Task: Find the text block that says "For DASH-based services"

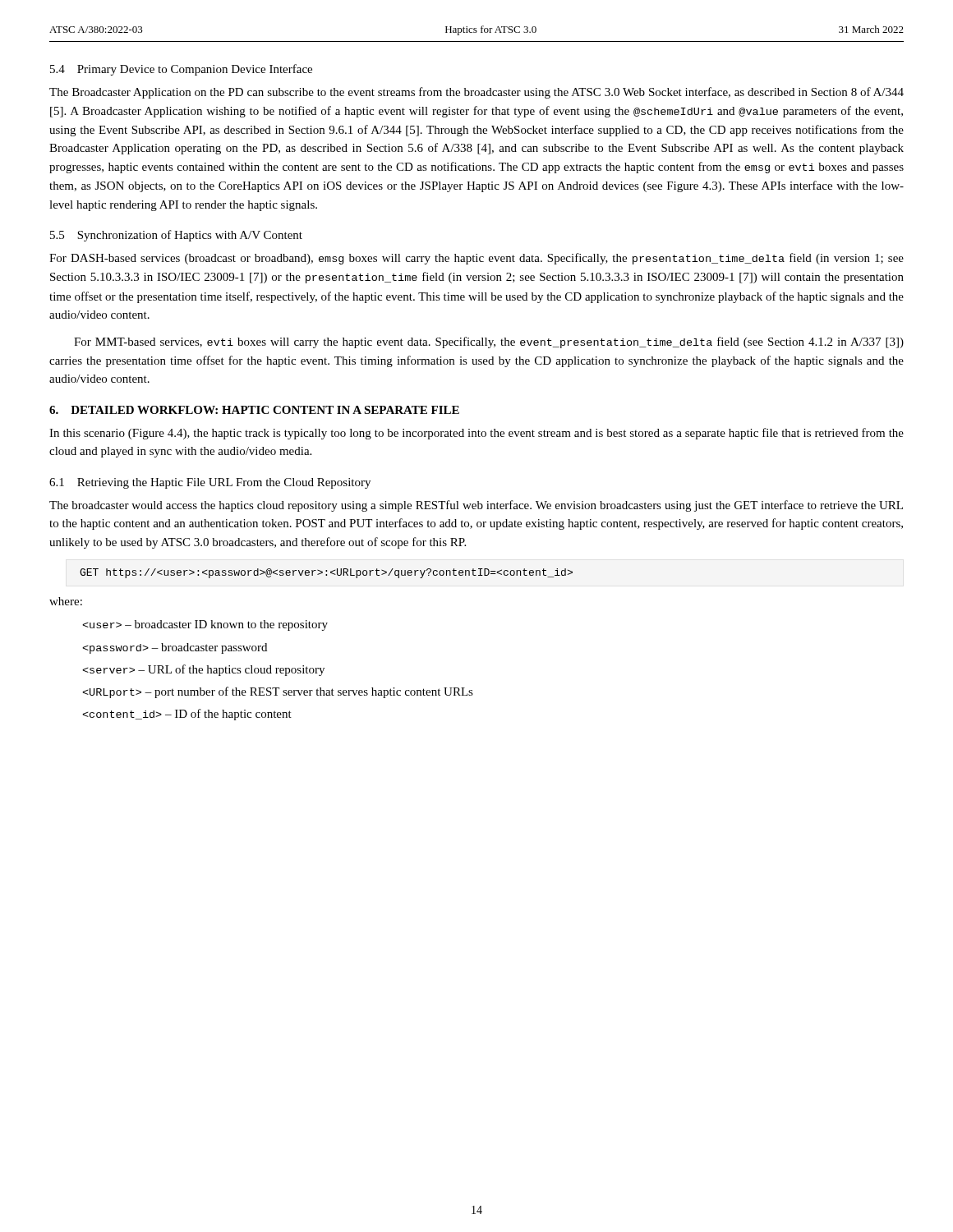Action: (x=476, y=286)
